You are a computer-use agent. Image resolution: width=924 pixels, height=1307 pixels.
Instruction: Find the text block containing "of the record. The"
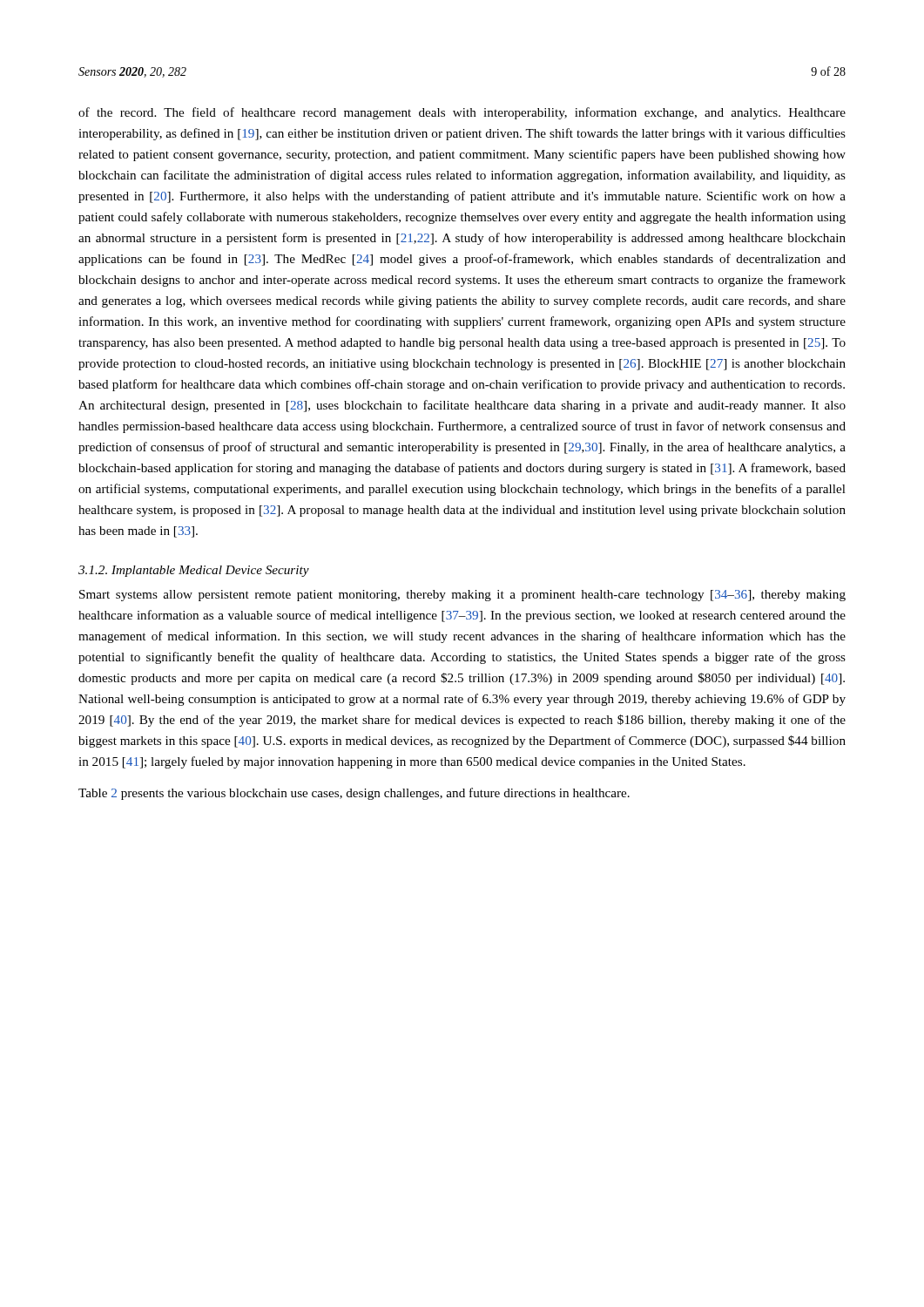pyautogui.click(x=462, y=322)
